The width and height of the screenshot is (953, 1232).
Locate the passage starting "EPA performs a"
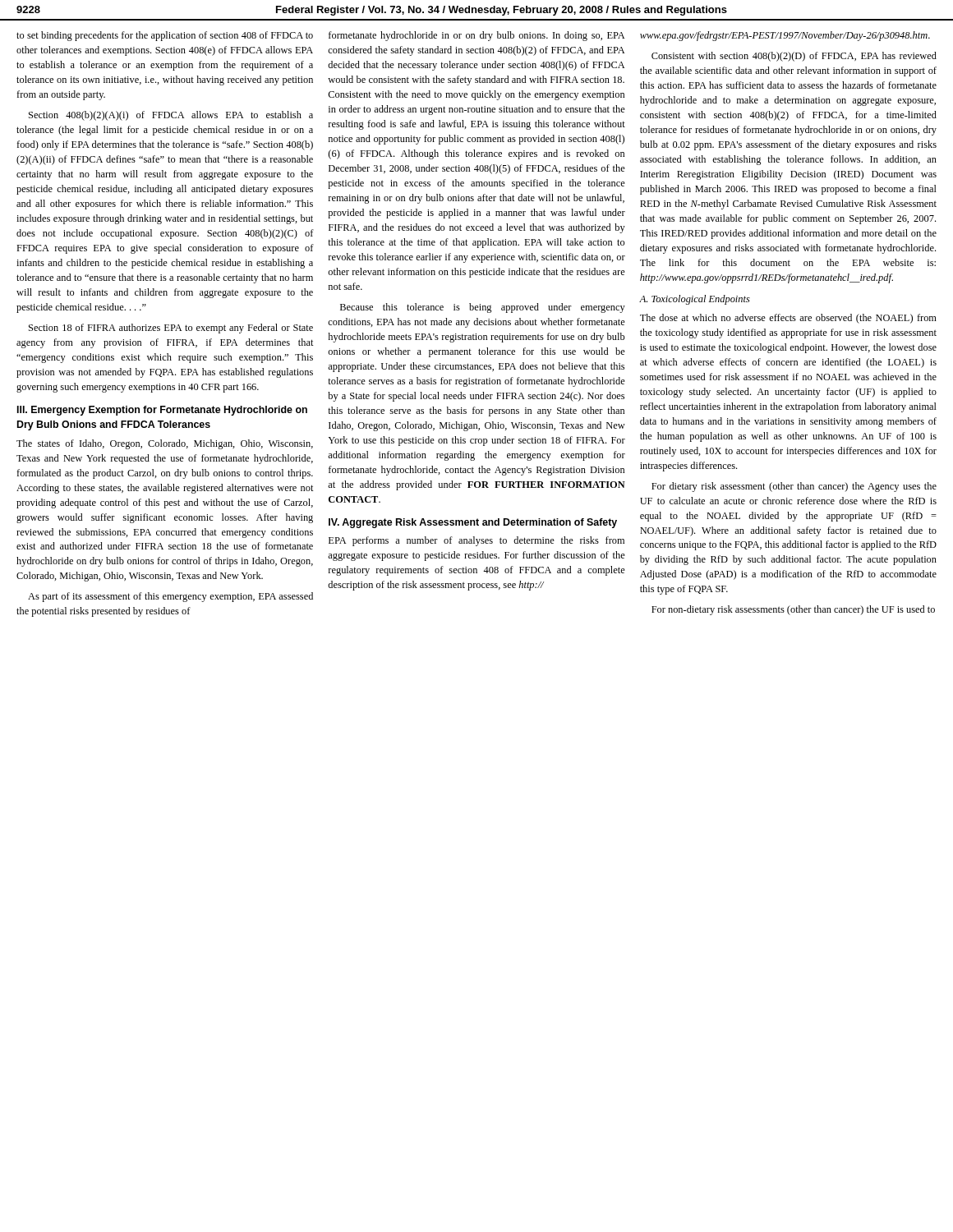476,564
